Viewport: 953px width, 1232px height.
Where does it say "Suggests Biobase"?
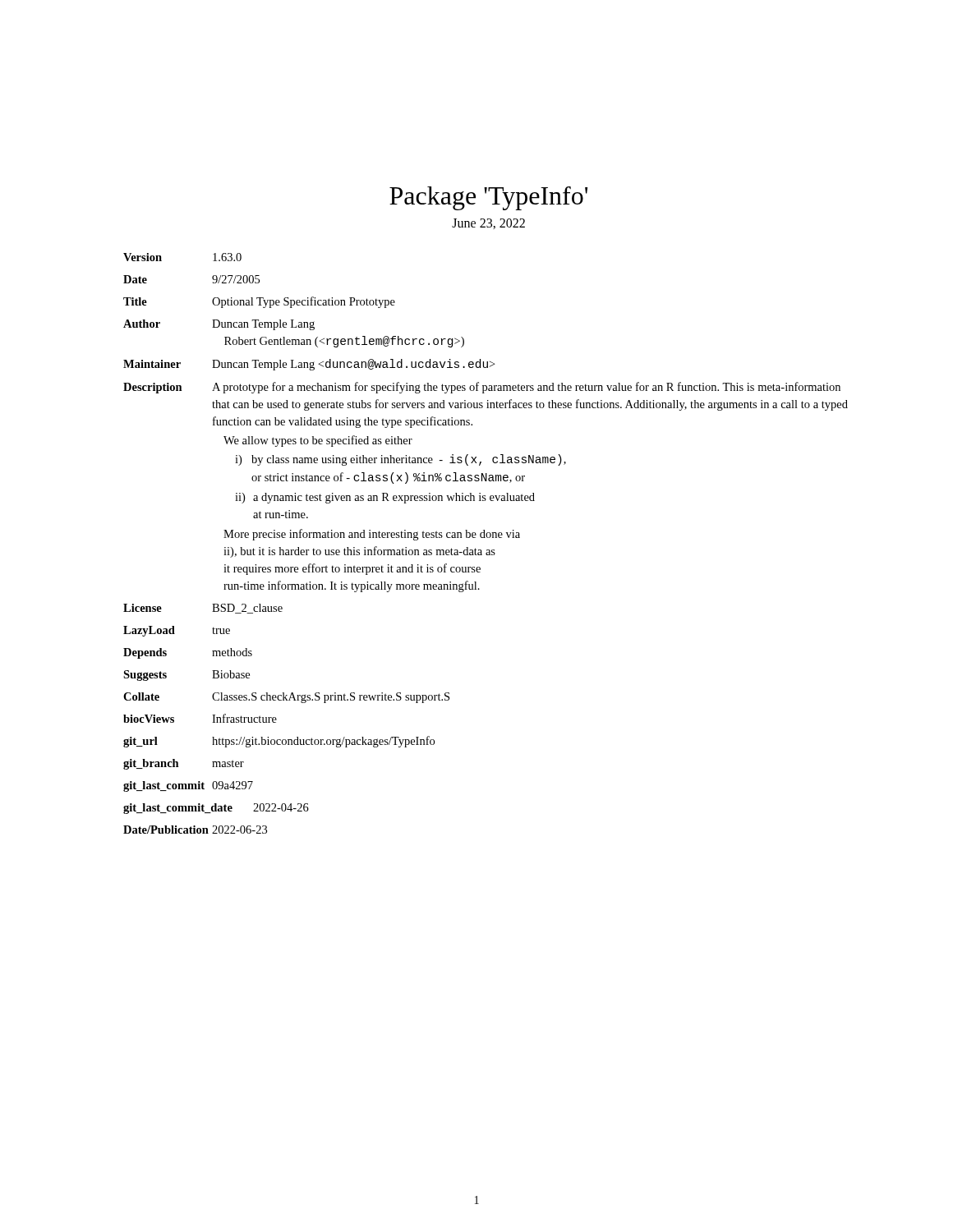click(x=145, y=676)
